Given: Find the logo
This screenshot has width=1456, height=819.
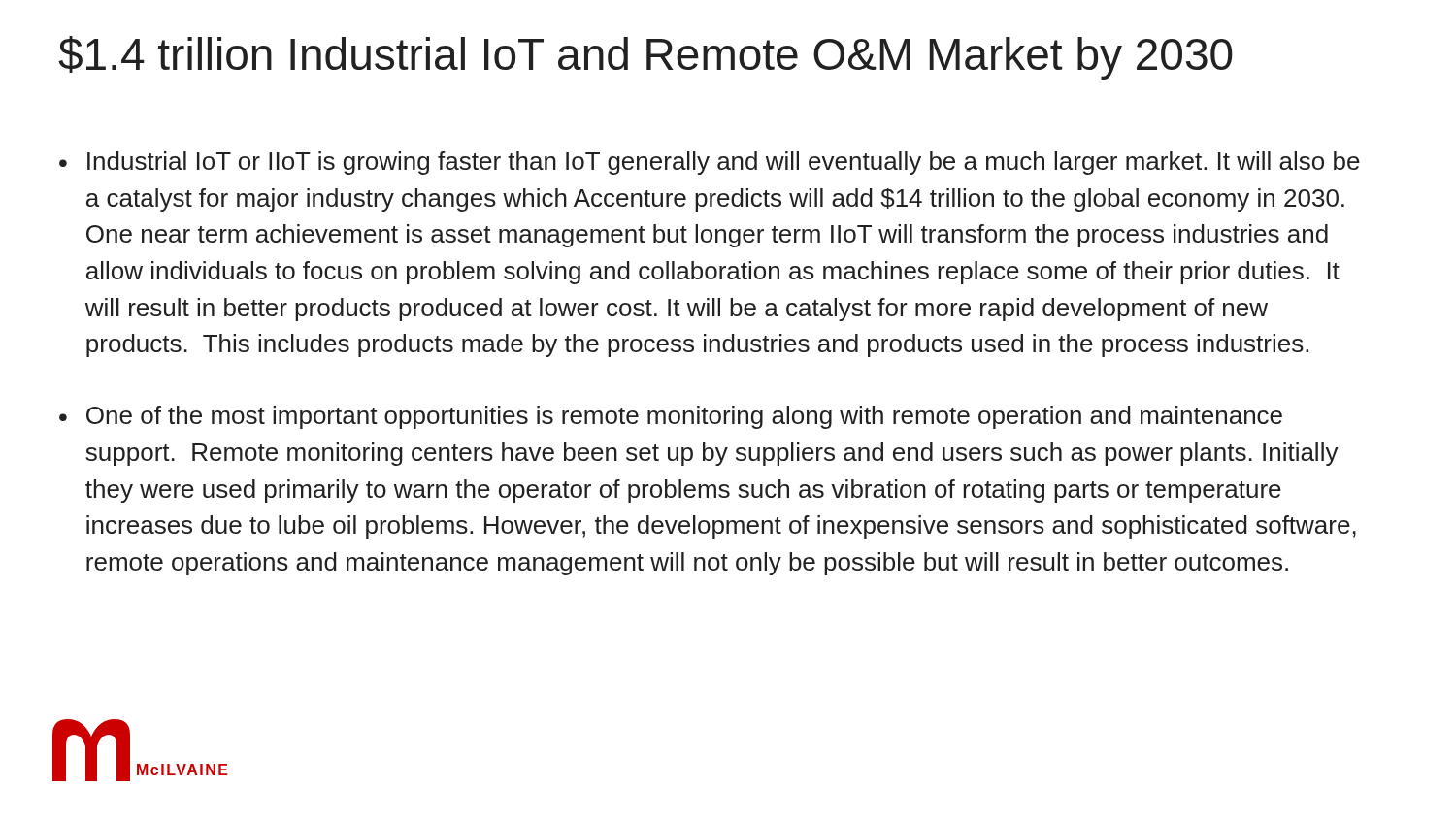Looking at the screenshot, I should tap(139, 750).
